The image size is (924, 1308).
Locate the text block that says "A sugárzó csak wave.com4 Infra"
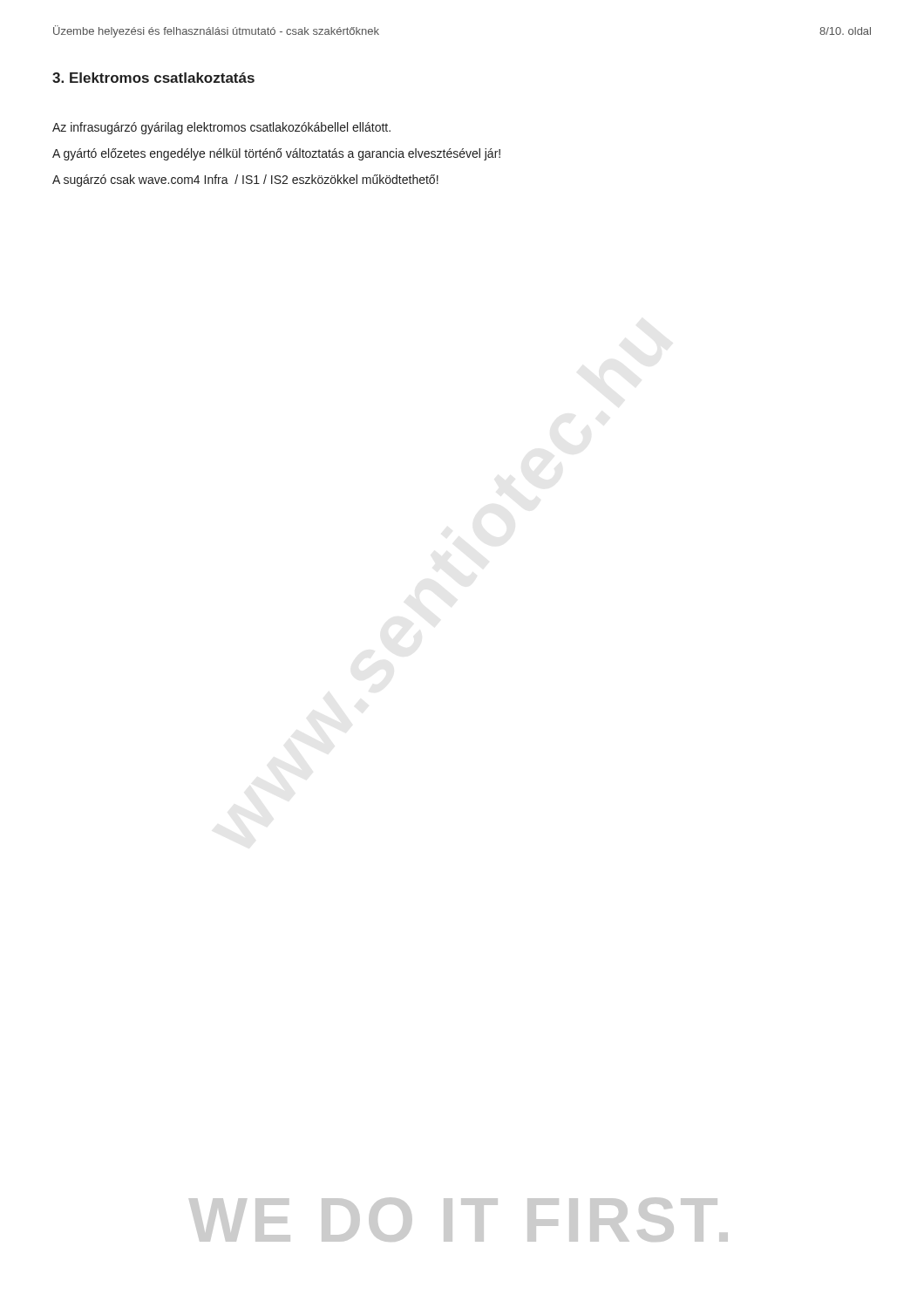(x=246, y=180)
